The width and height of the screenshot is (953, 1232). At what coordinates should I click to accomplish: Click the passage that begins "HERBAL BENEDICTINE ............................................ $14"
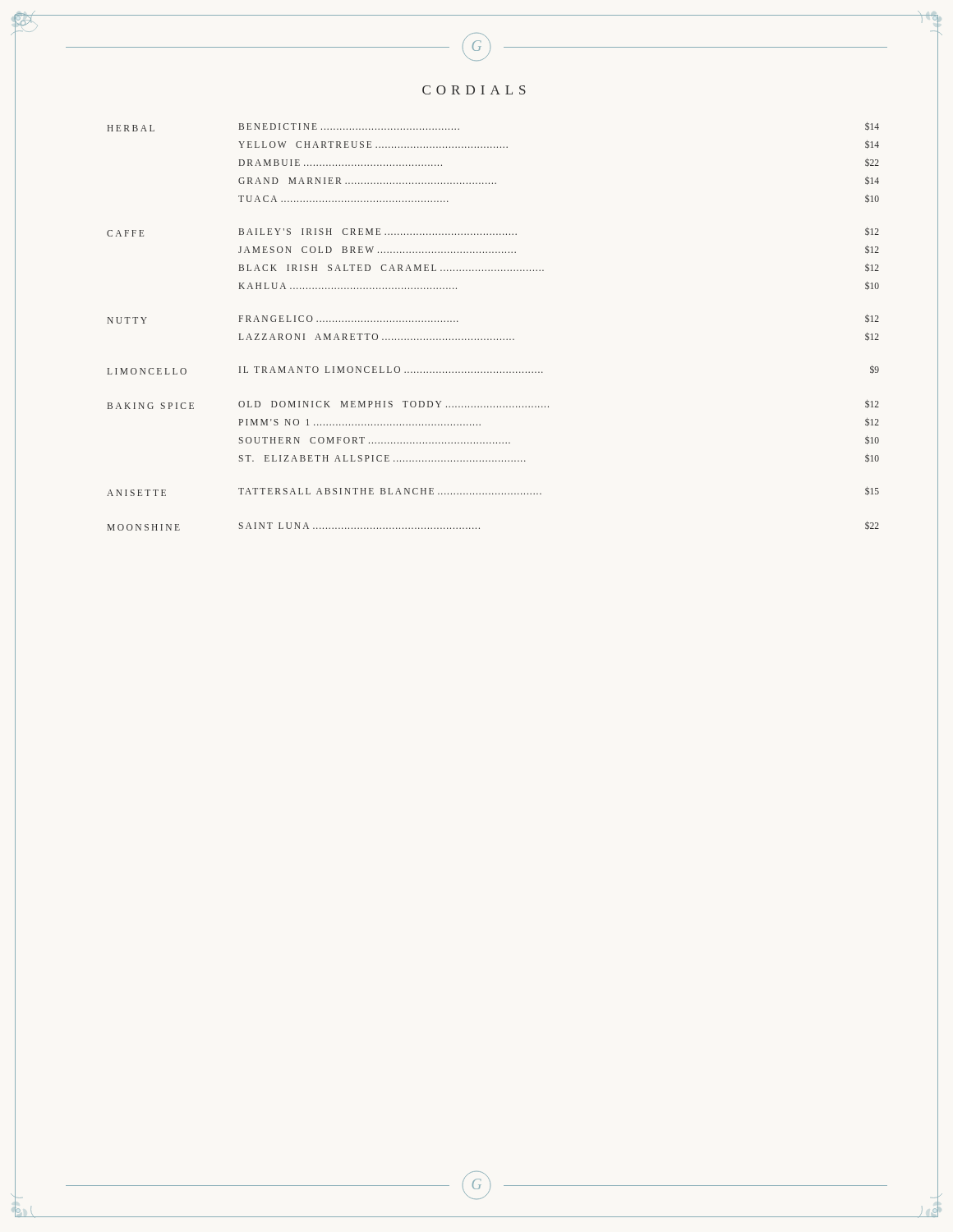128,127
